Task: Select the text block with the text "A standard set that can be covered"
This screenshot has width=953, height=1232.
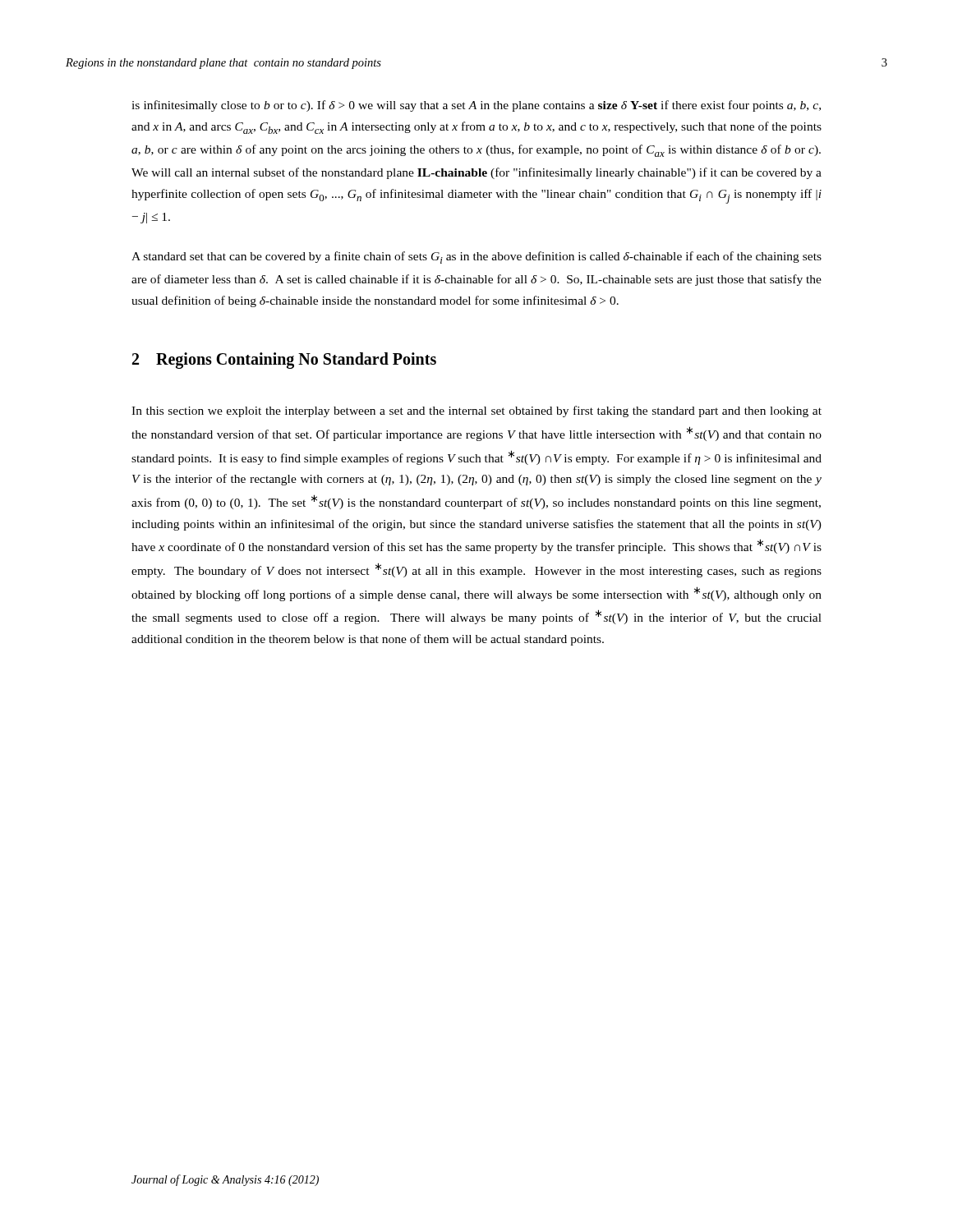Action: (x=476, y=278)
